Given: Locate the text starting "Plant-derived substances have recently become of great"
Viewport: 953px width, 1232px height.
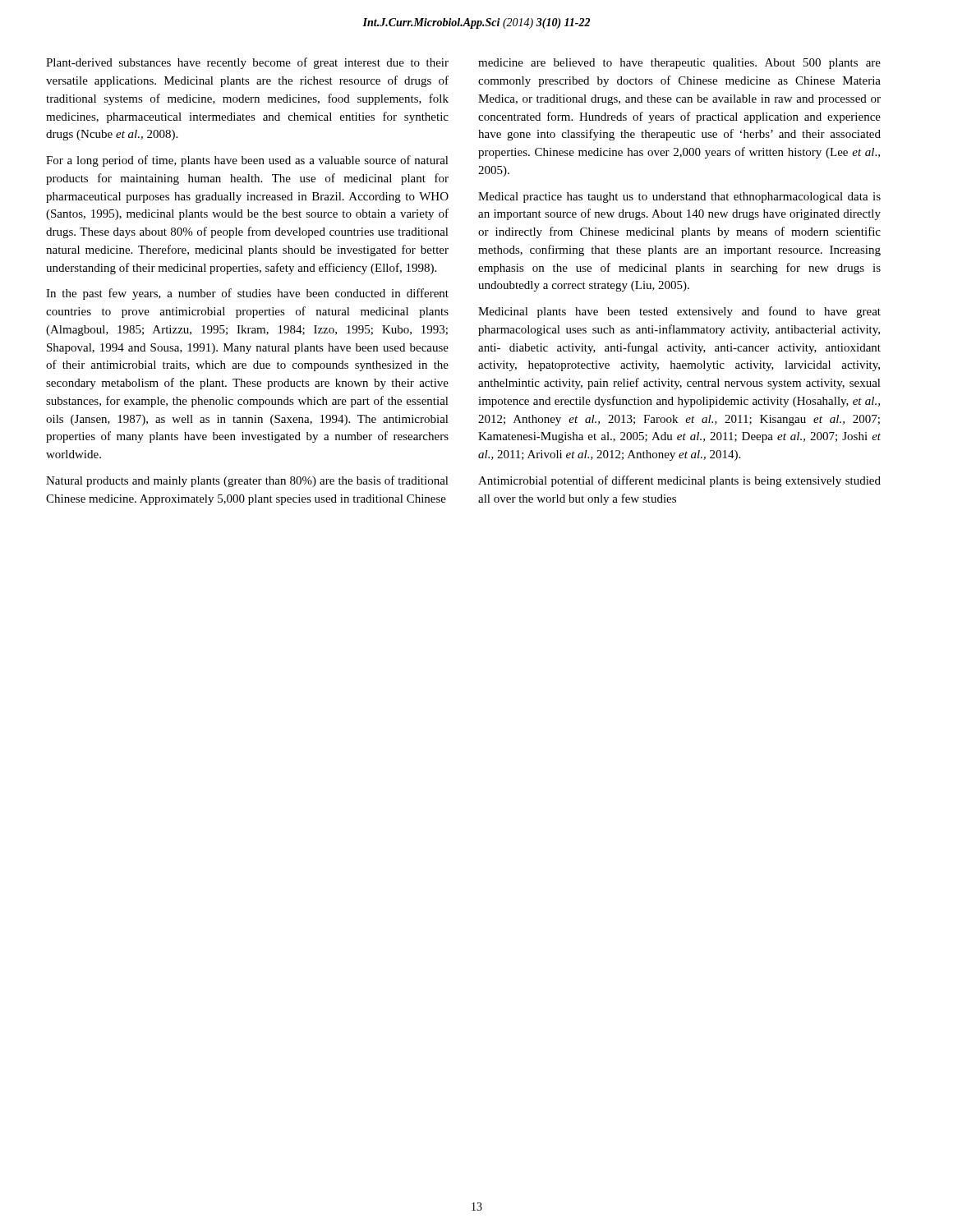Looking at the screenshot, I should coord(247,99).
